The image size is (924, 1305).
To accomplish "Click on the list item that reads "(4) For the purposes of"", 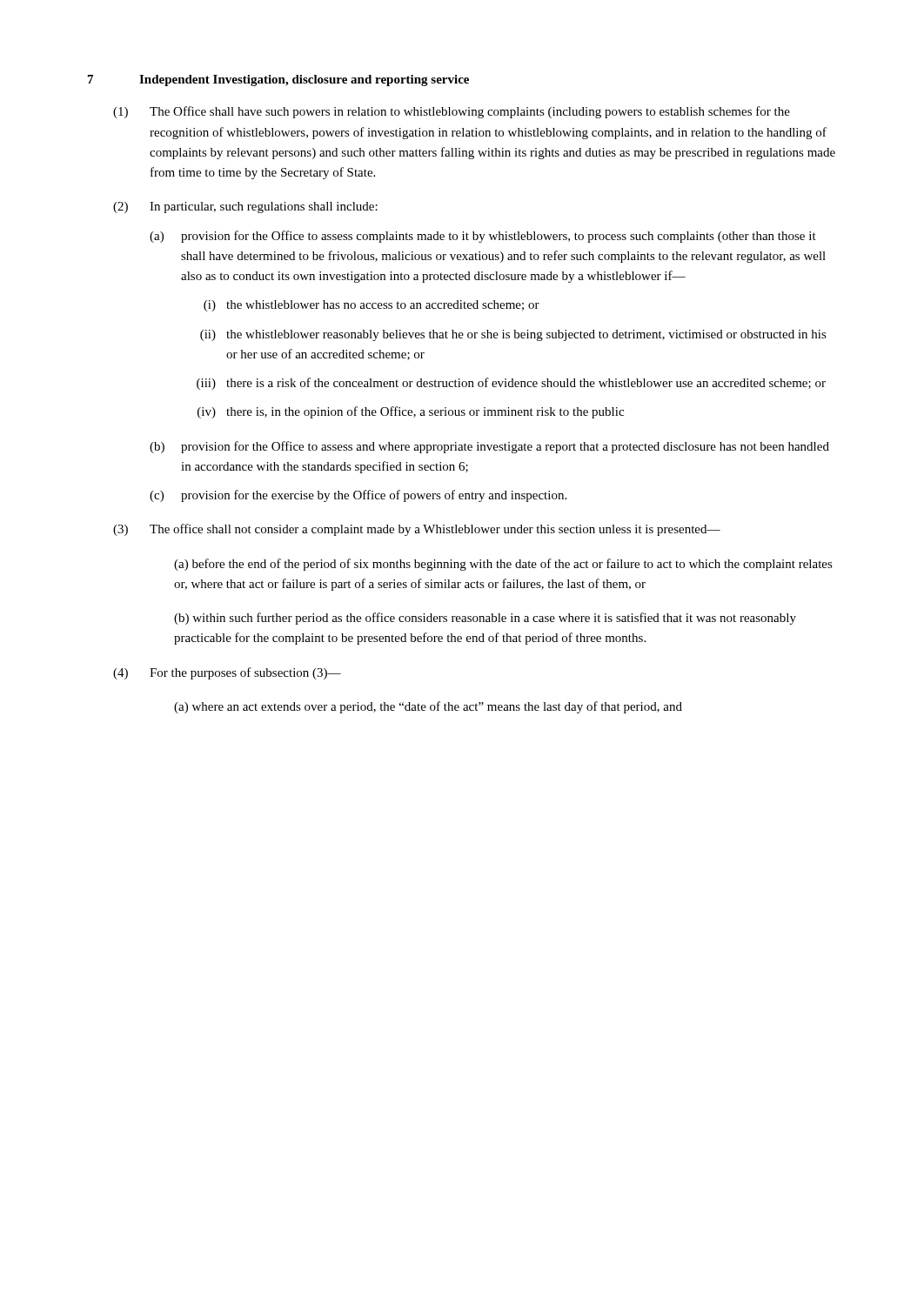I will pyautogui.click(x=227, y=673).
